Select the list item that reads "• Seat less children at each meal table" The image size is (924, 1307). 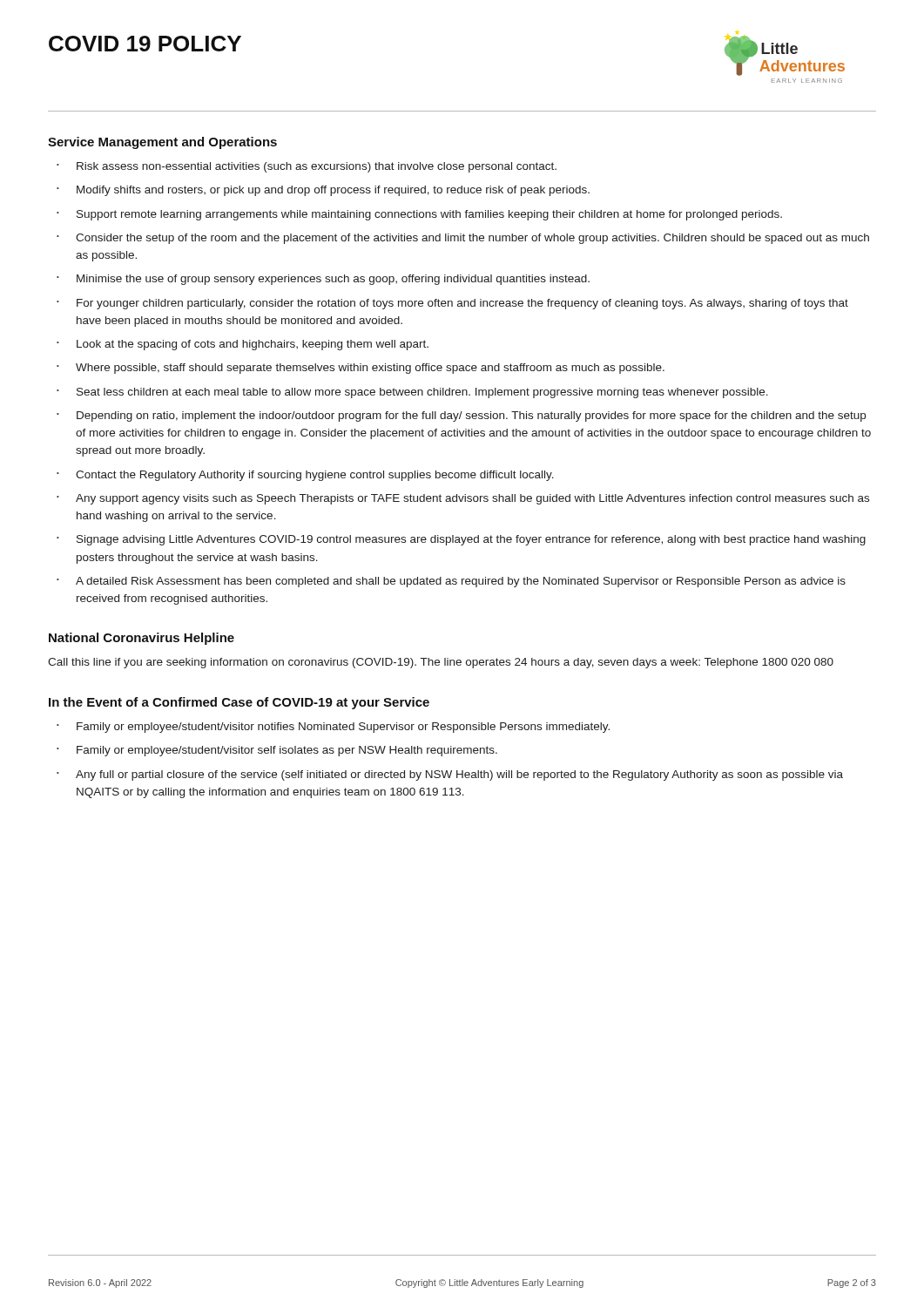point(462,392)
